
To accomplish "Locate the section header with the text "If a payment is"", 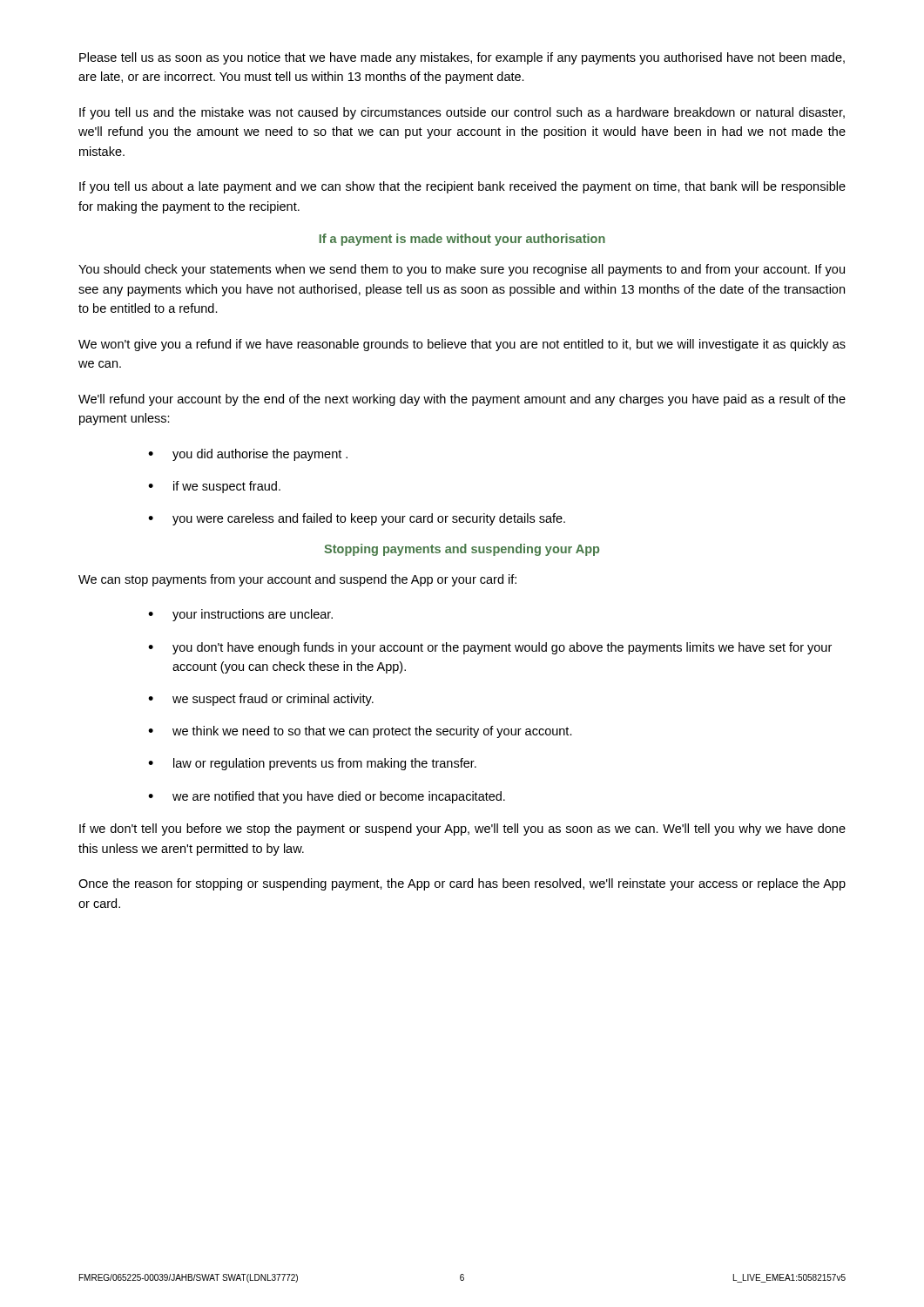I will (x=462, y=239).
